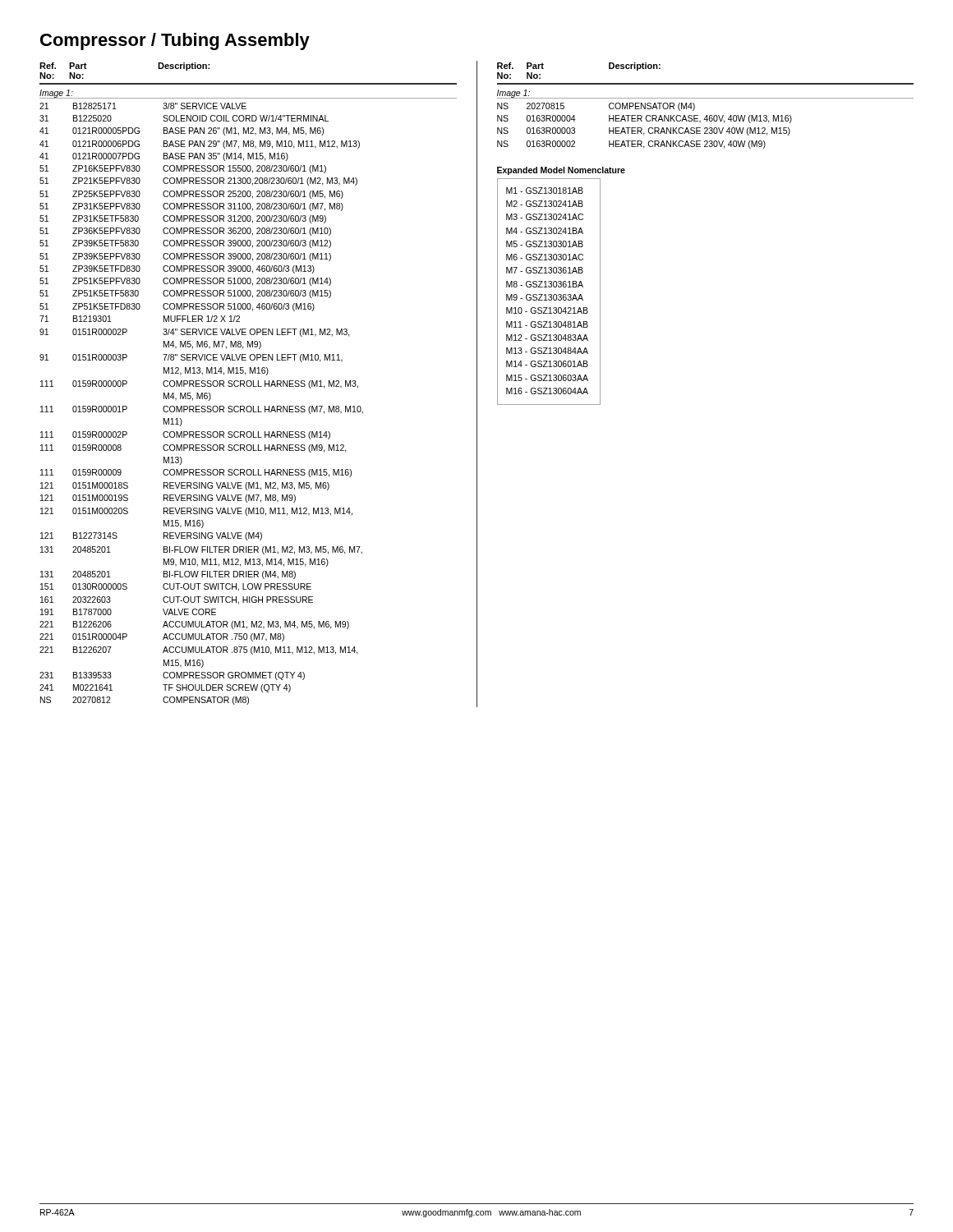Click on the list item that reads "M9 - GSZ130363AA"

pyautogui.click(x=544, y=297)
